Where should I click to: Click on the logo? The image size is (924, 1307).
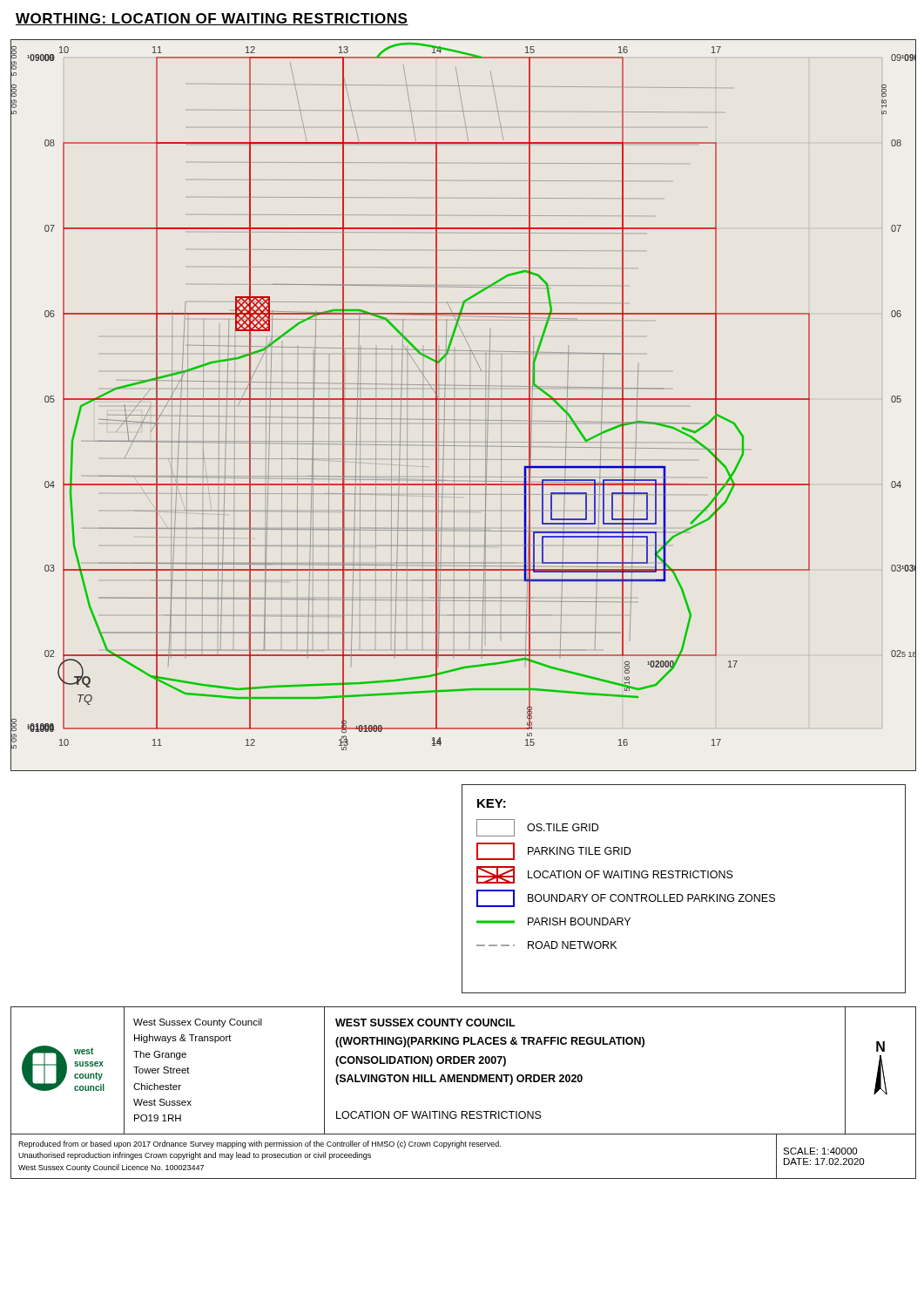click(x=67, y=1070)
